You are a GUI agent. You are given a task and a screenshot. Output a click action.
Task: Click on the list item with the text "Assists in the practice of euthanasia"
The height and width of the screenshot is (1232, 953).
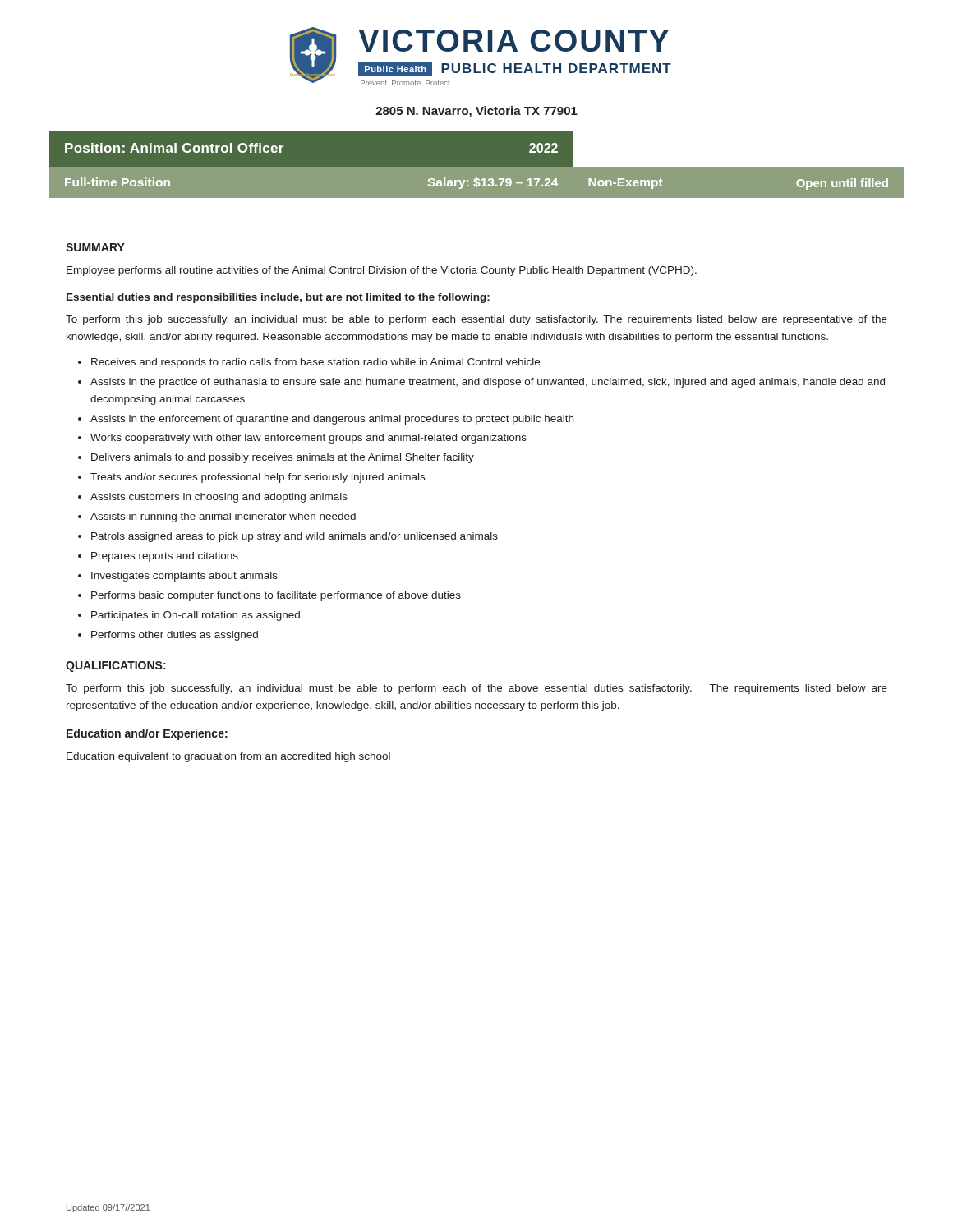[488, 390]
